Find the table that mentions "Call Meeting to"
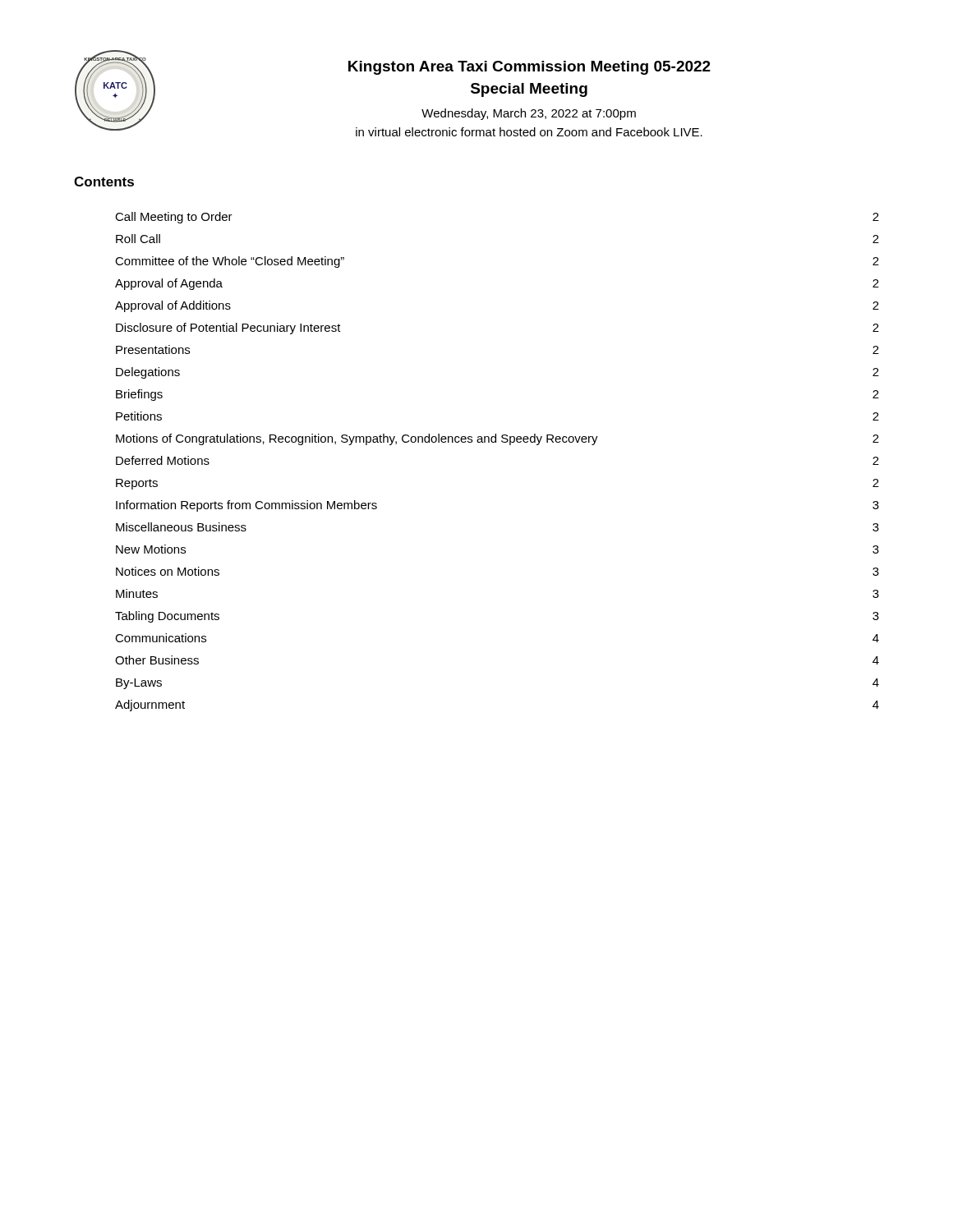This screenshot has width=953, height=1232. [x=476, y=461]
